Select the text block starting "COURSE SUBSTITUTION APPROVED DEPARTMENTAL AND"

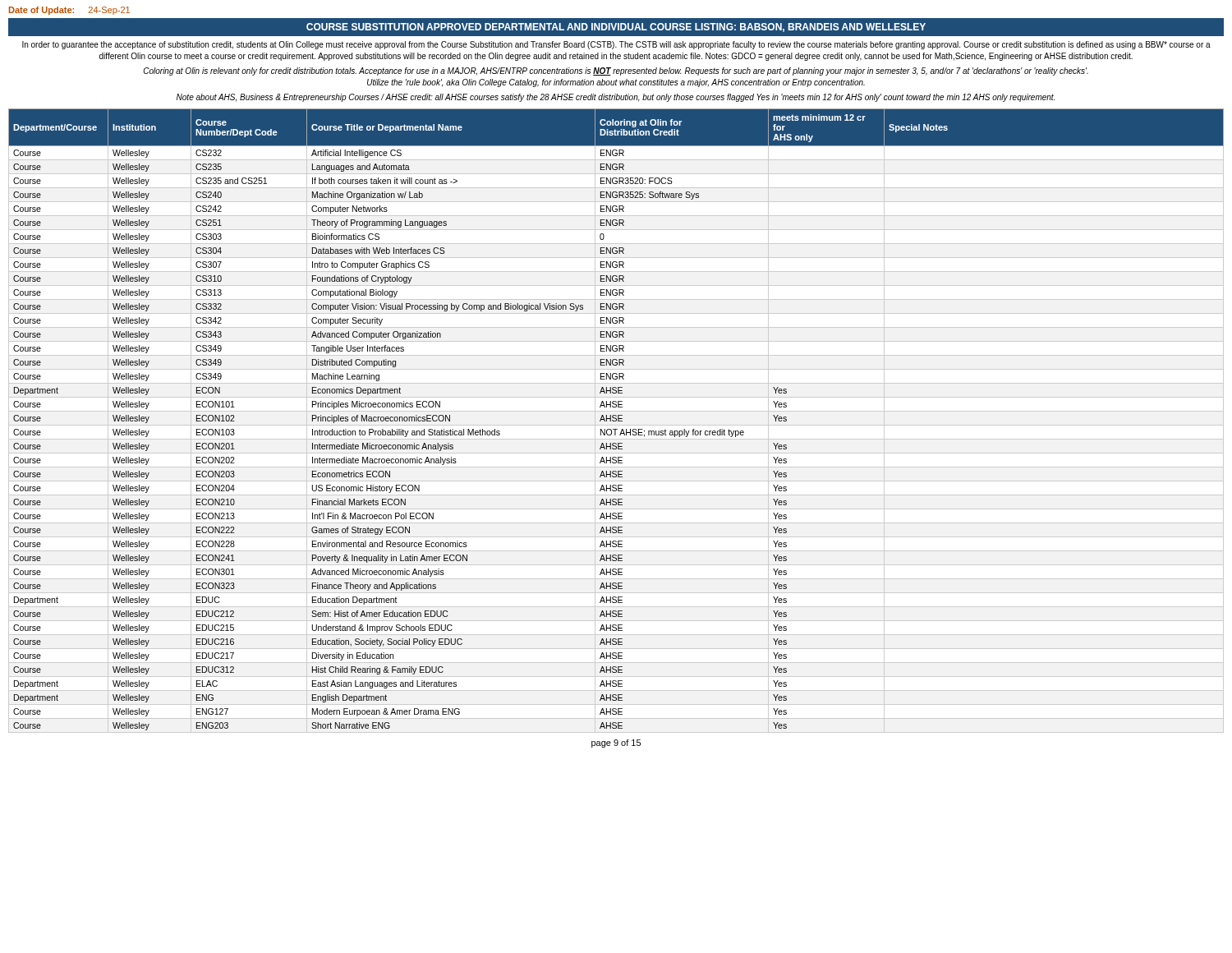click(x=616, y=27)
